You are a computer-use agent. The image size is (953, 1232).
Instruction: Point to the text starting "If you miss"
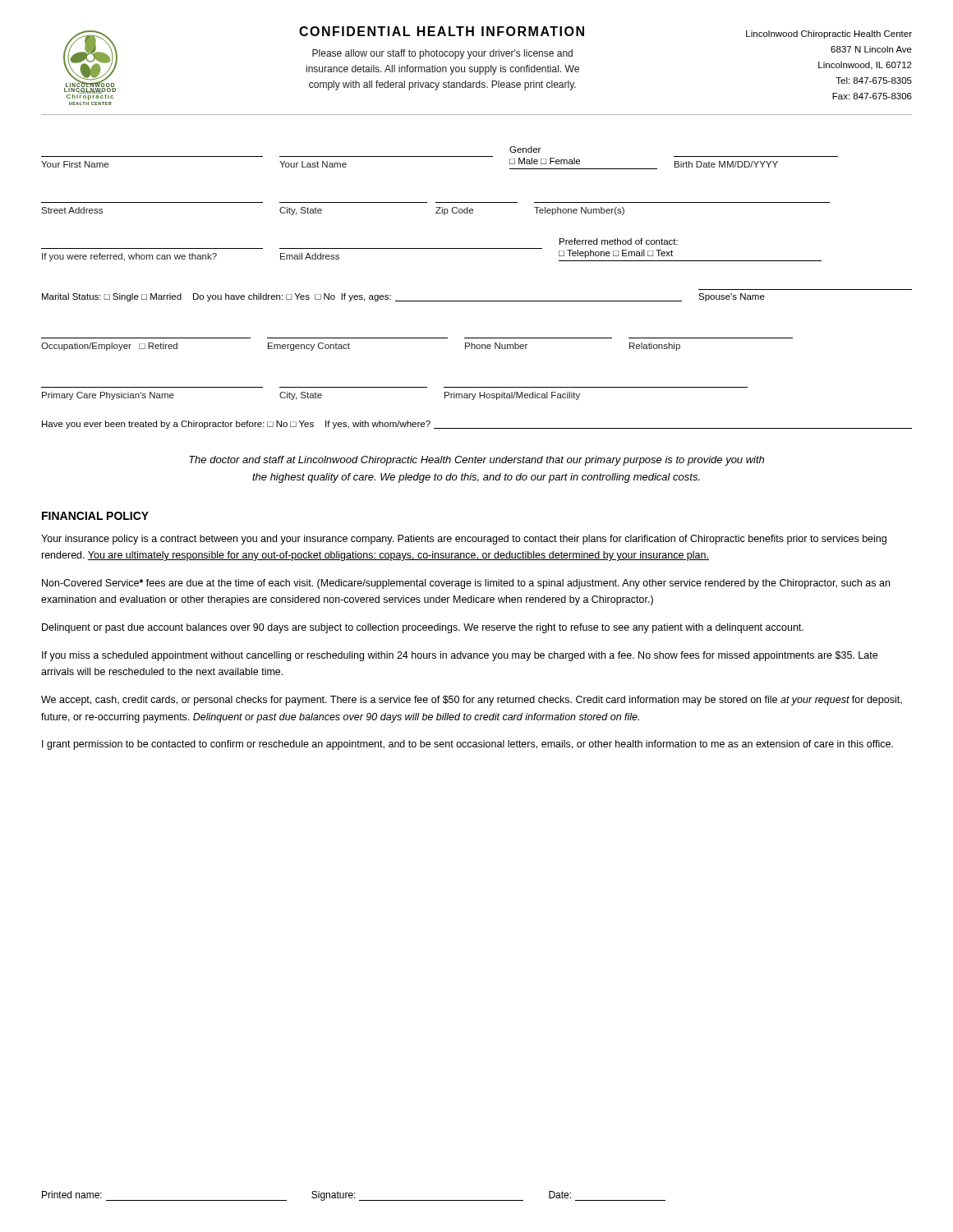(476, 664)
